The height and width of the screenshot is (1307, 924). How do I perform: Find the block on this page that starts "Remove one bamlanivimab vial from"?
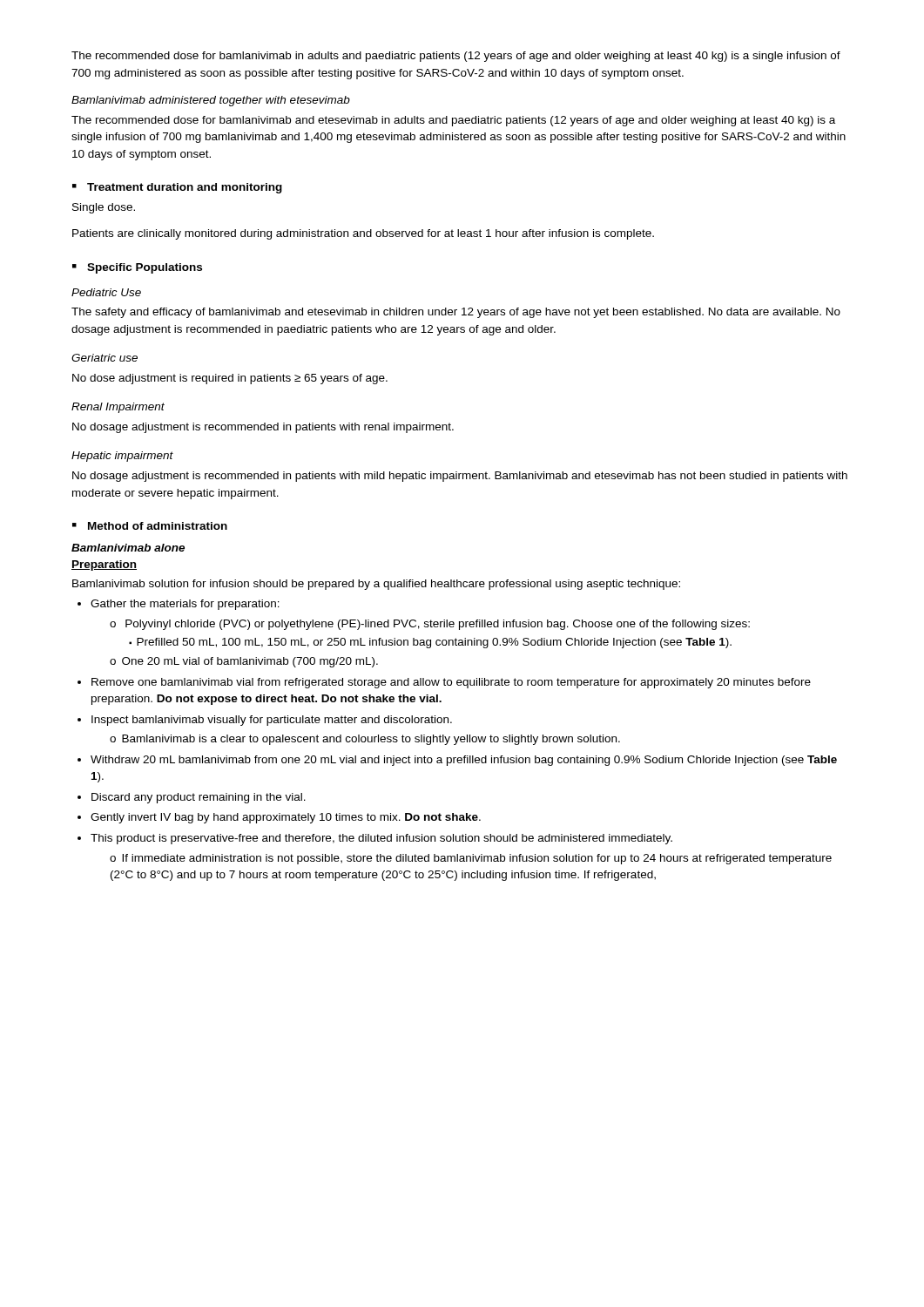click(472, 690)
